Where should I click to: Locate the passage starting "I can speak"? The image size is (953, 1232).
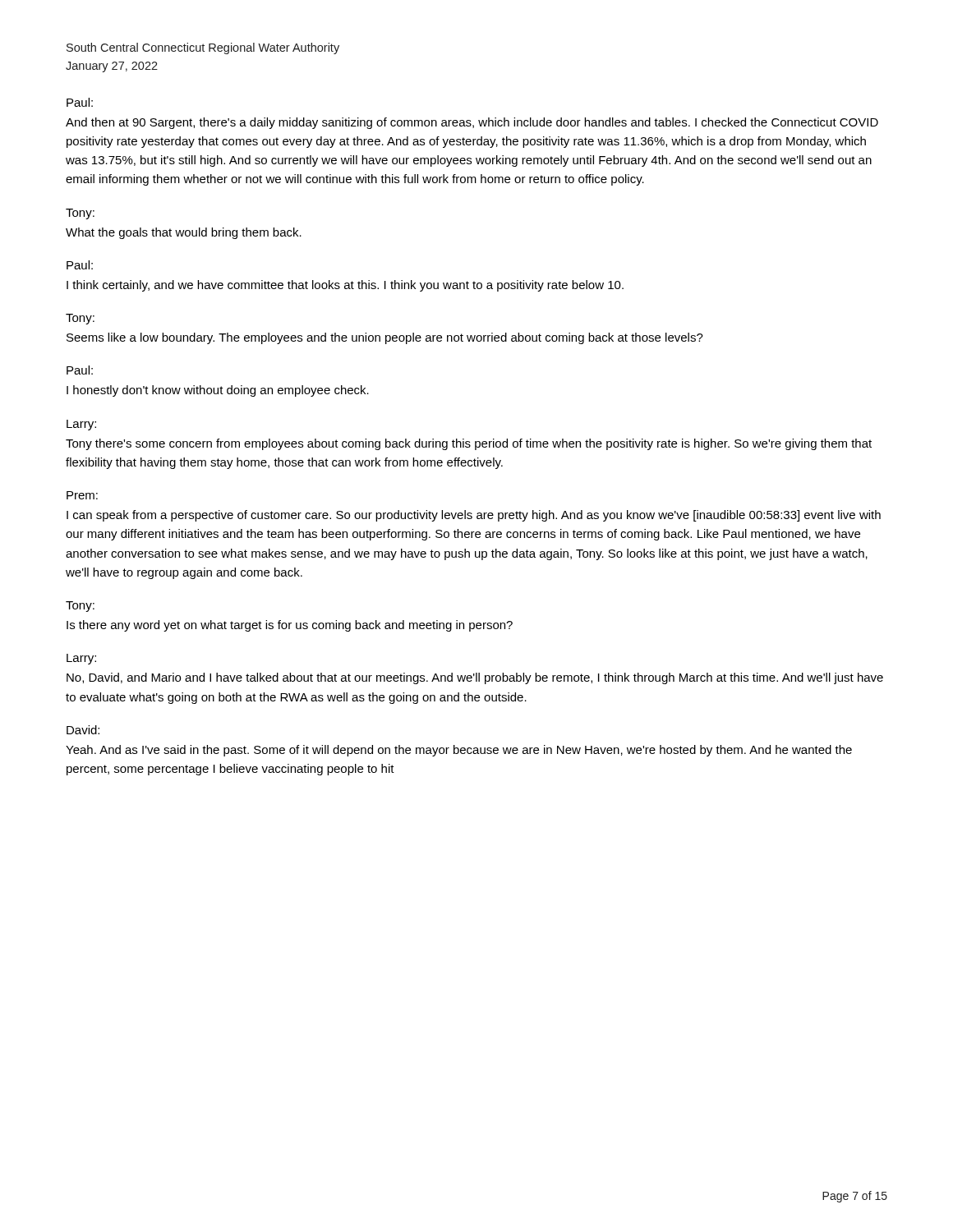pyautogui.click(x=476, y=543)
